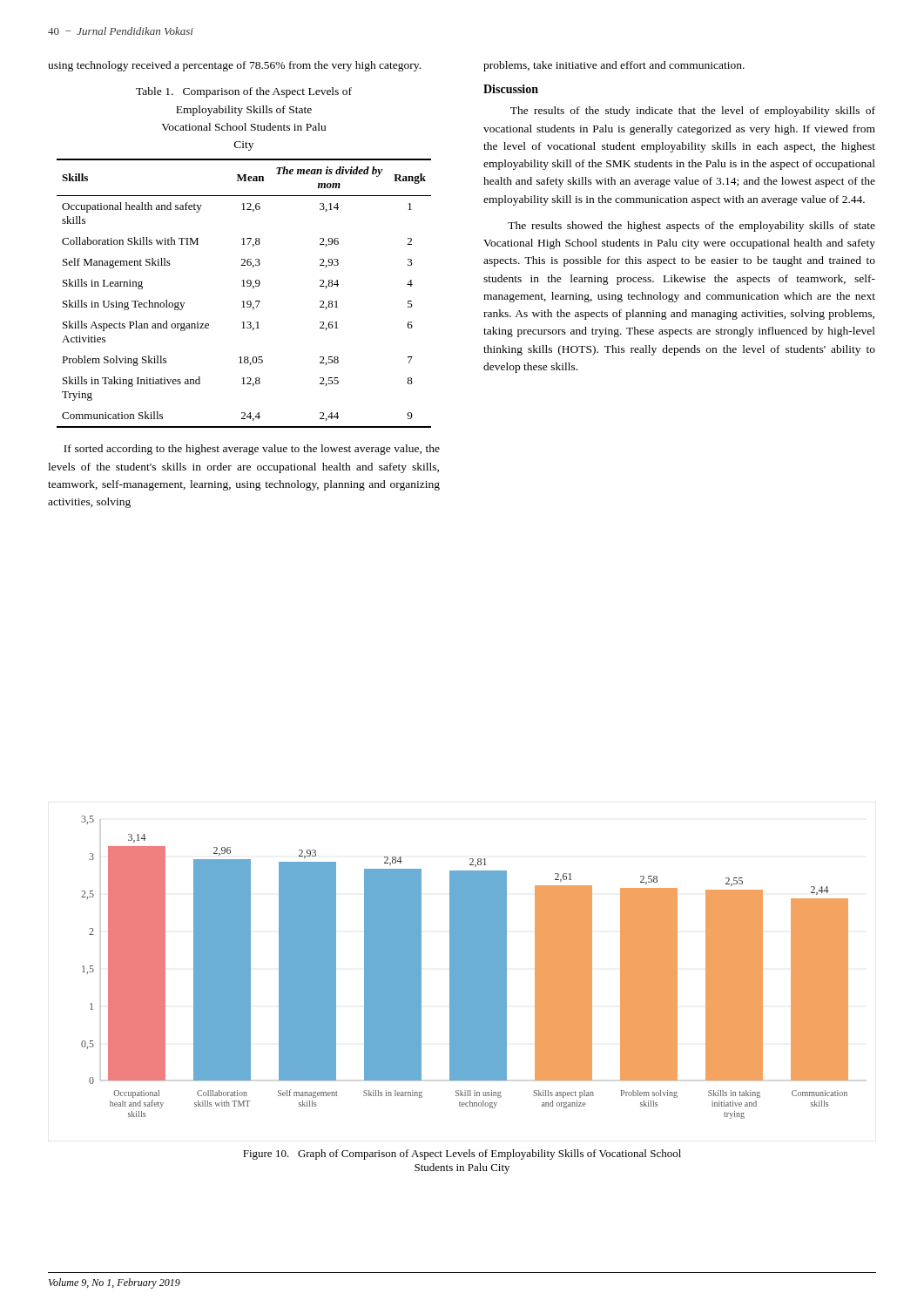
Task: Select the region starting "Figure 10. Graph of"
Action: 462,1160
